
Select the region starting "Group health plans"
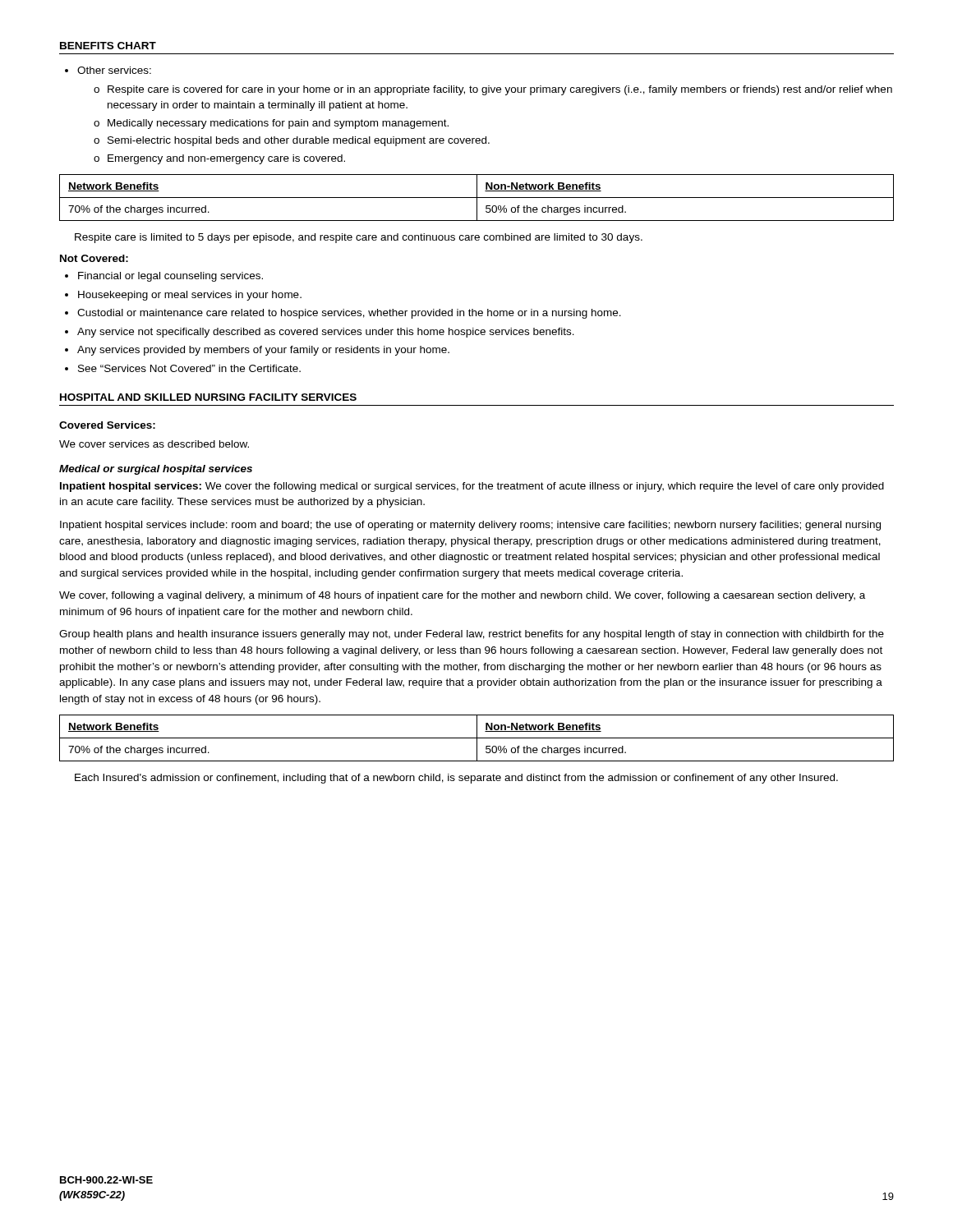coord(472,666)
